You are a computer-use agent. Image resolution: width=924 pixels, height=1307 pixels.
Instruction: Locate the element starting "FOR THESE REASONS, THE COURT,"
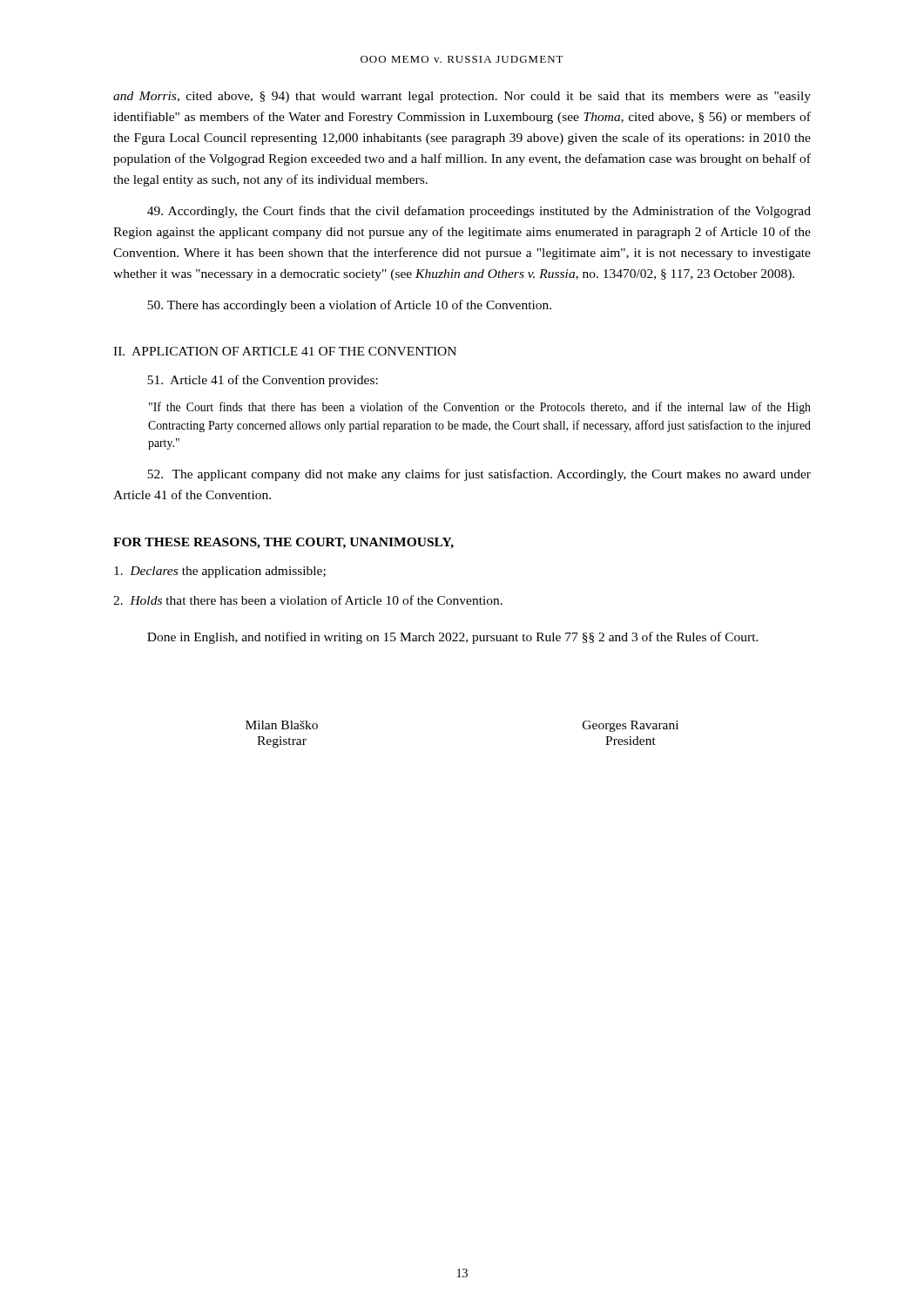tap(283, 541)
